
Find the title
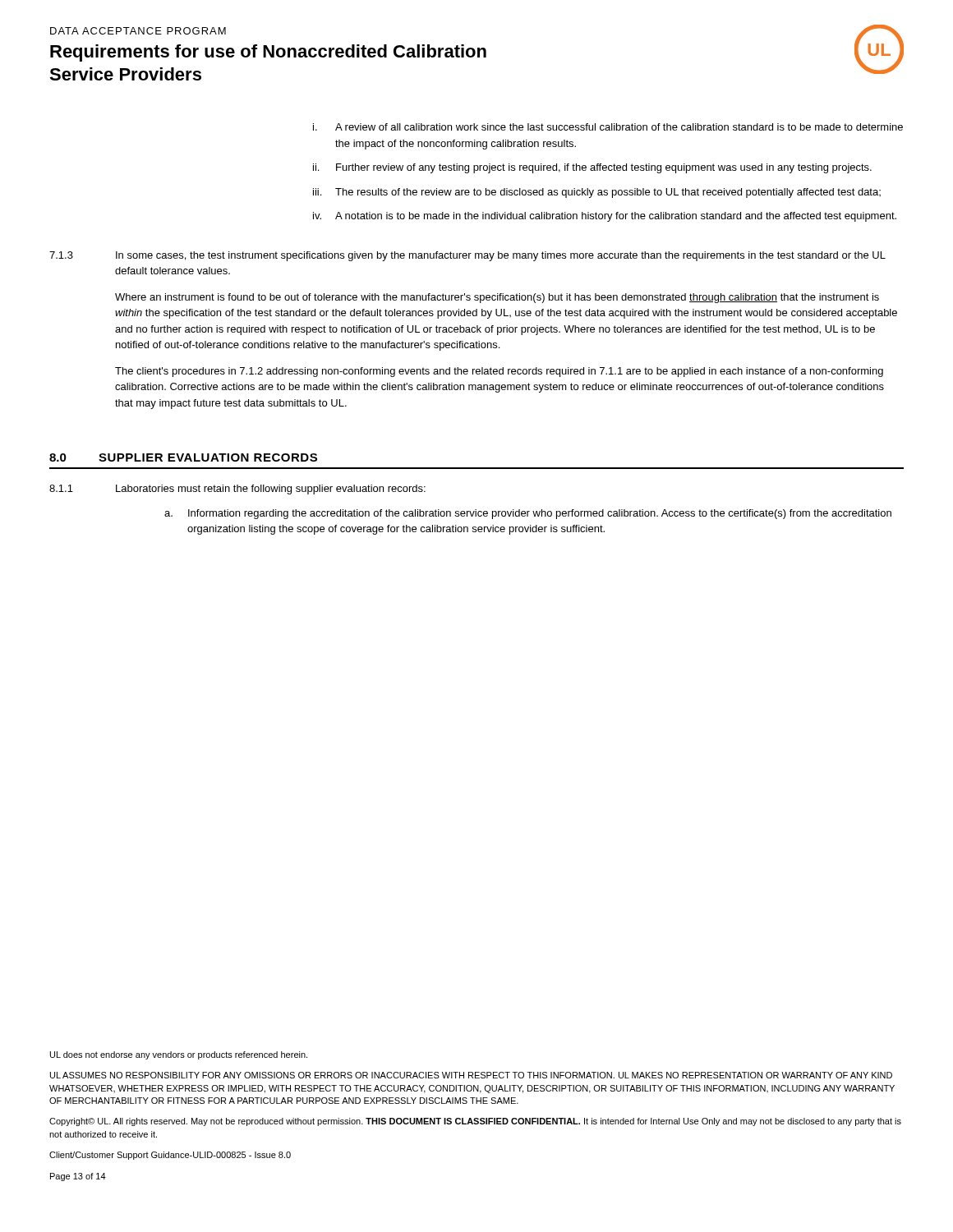click(268, 63)
